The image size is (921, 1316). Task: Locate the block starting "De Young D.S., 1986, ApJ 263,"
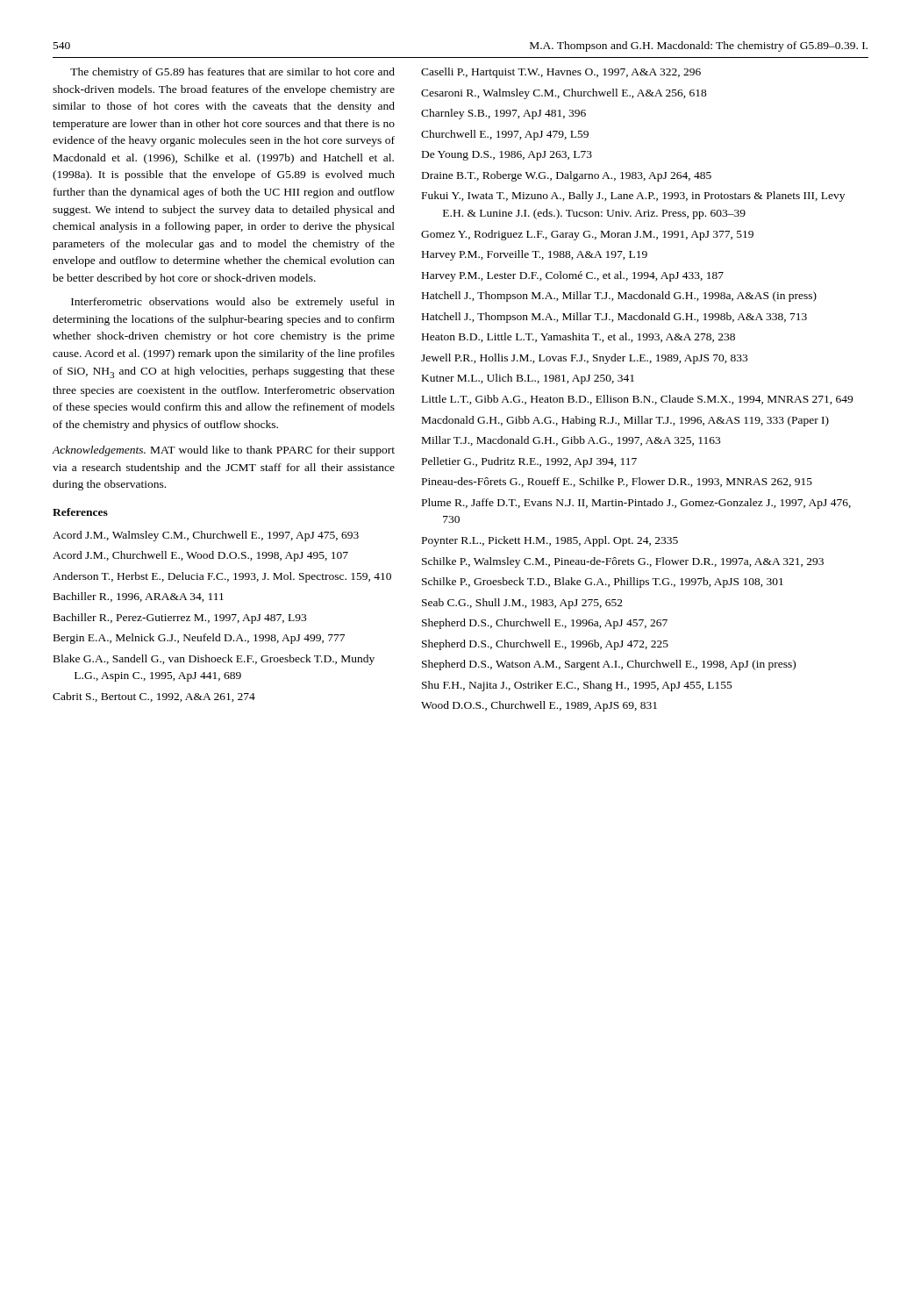point(507,154)
